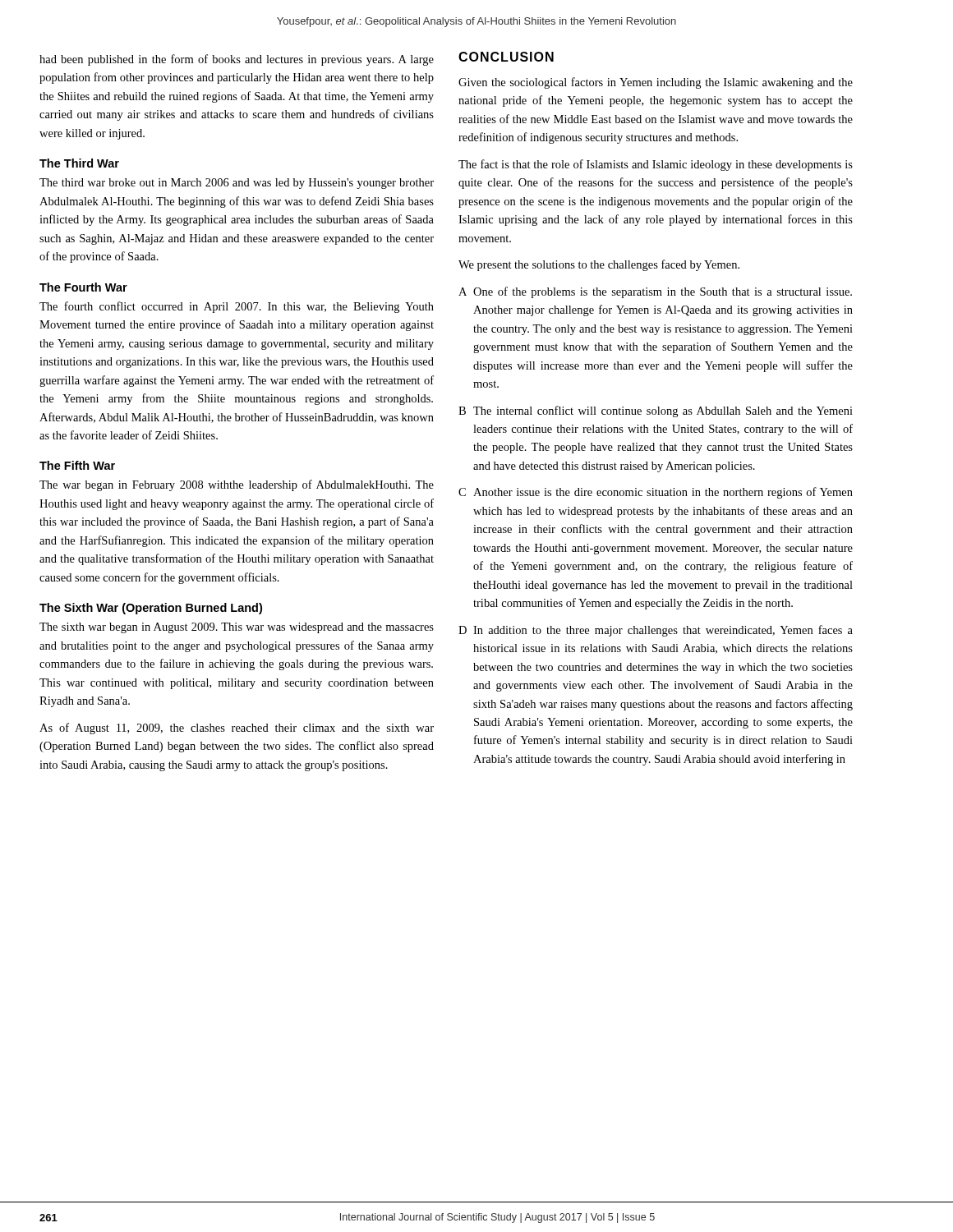953x1232 pixels.
Task: Locate the element starting "We present the solutions"
Action: [x=656, y=265]
